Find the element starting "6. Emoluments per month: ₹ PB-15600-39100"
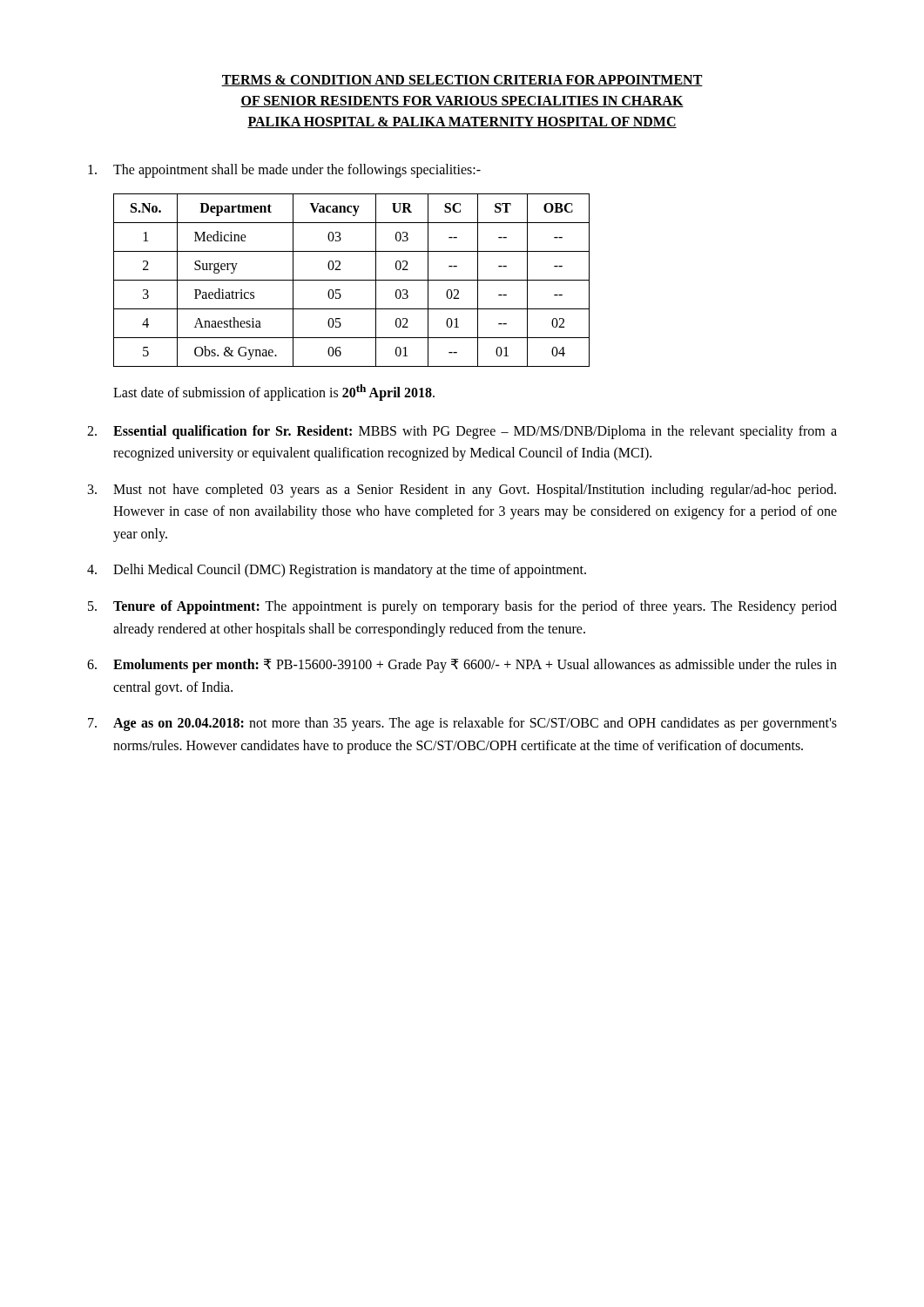Viewport: 924px width, 1307px height. click(x=462, y=676)
